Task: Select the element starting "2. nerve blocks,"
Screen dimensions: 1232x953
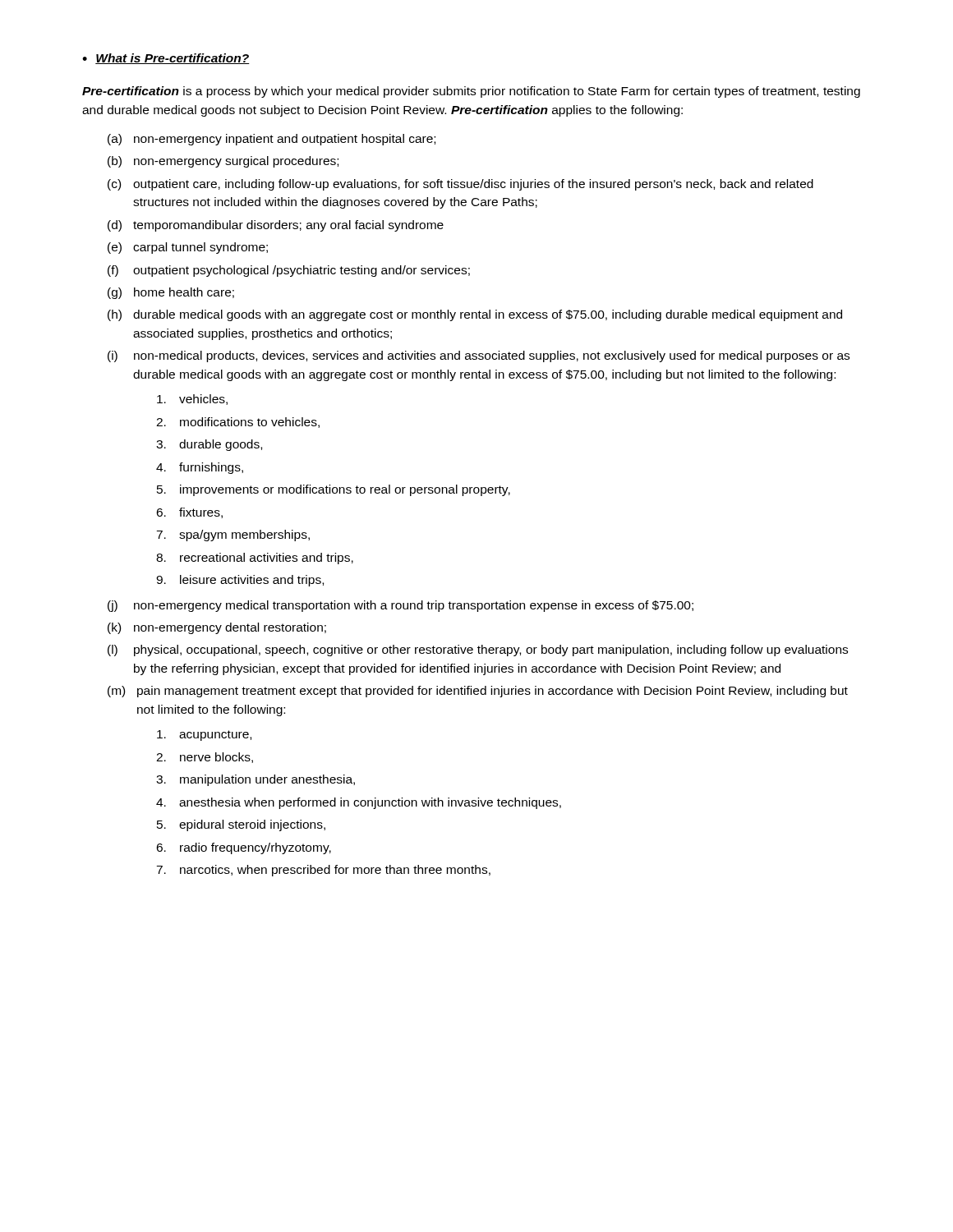Action: 205,757
